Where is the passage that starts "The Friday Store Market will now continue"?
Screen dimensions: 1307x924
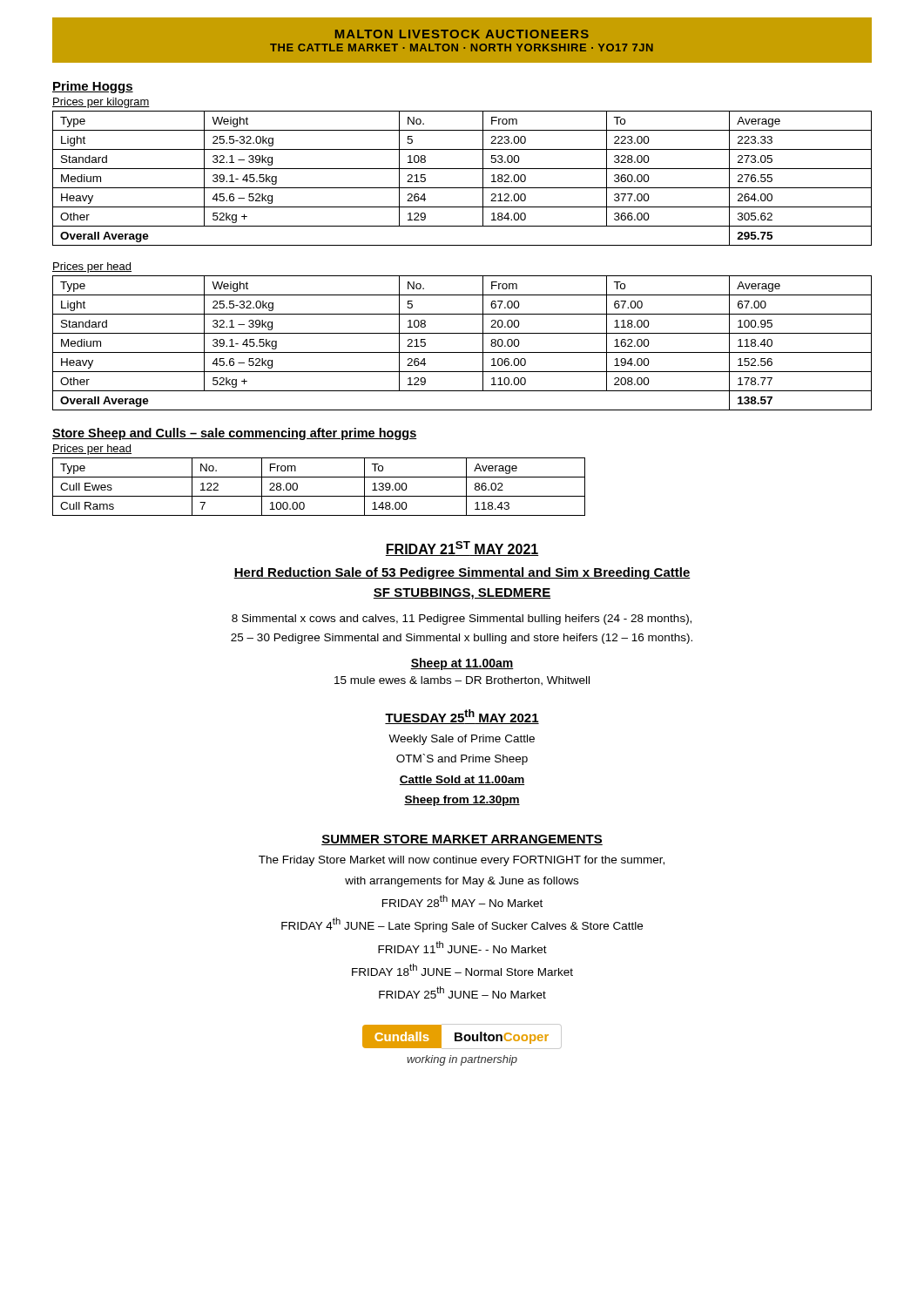[462, 927]
